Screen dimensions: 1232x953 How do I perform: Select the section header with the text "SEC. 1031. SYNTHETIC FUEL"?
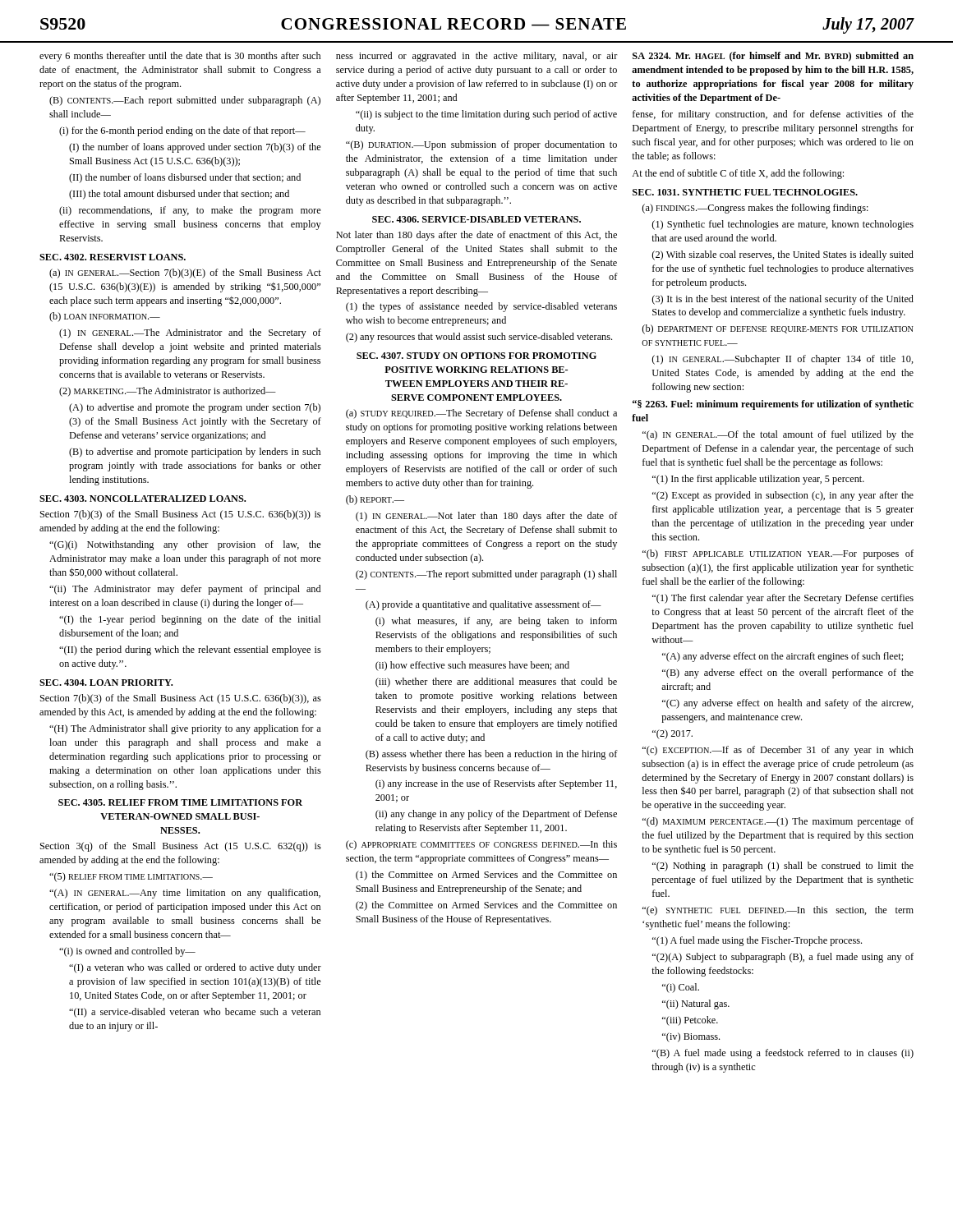[745, 192]
